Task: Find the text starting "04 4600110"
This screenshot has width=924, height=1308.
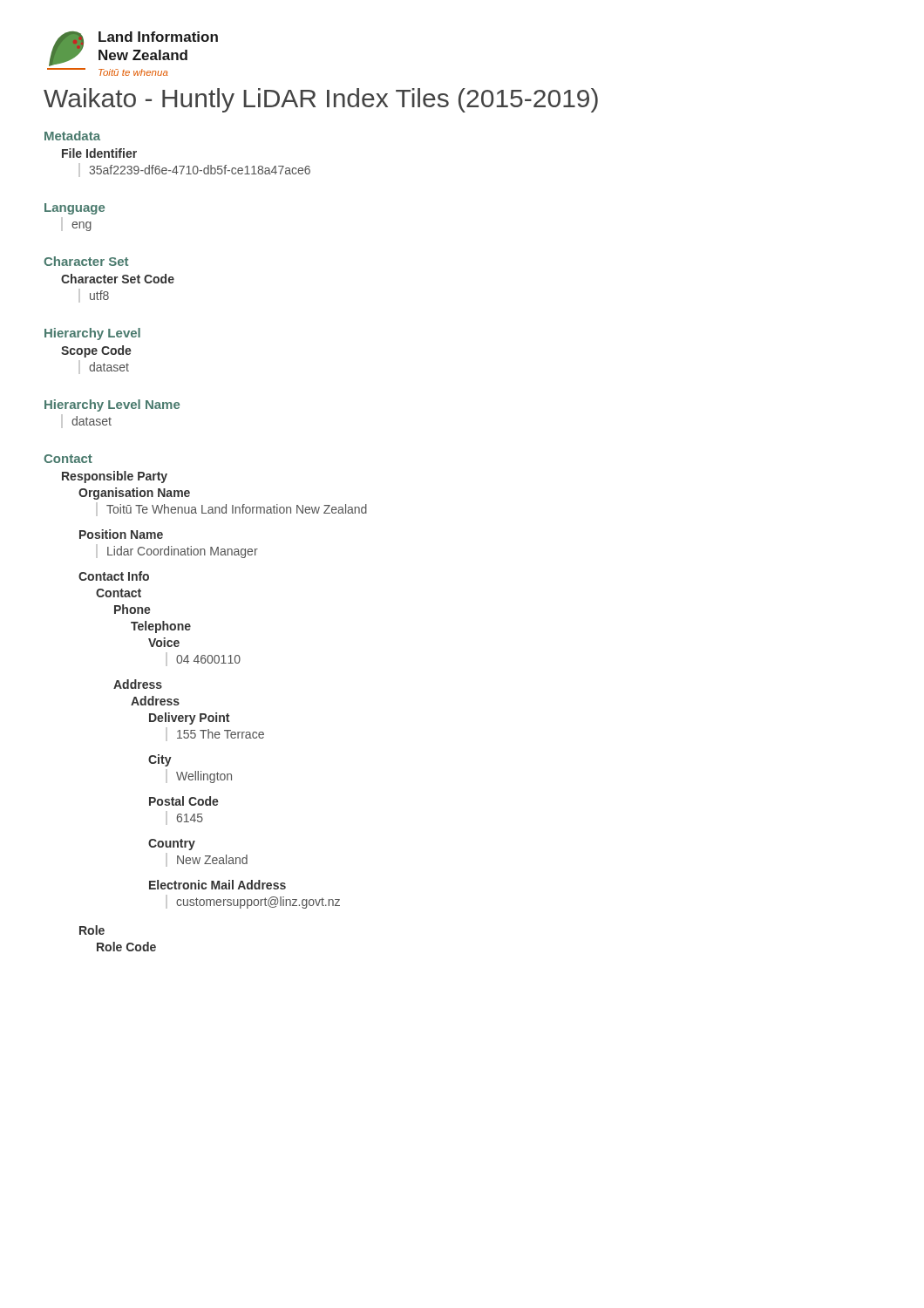Action: [x=208, y=659]
